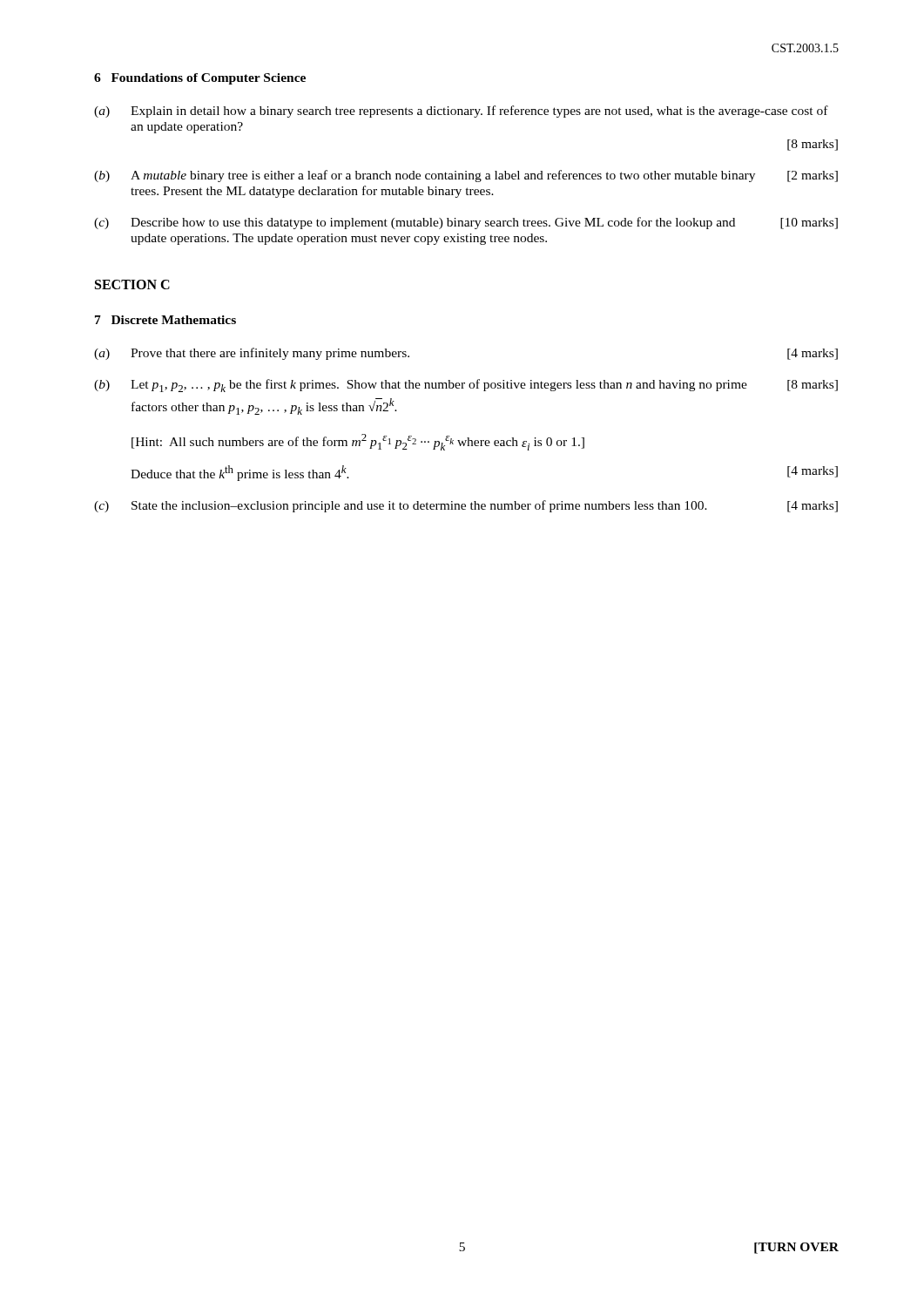Select the list item that says "(b) Let p1, p2, … , pk be"
Screen dimensions: 1307x924
(x=466, y=433)
